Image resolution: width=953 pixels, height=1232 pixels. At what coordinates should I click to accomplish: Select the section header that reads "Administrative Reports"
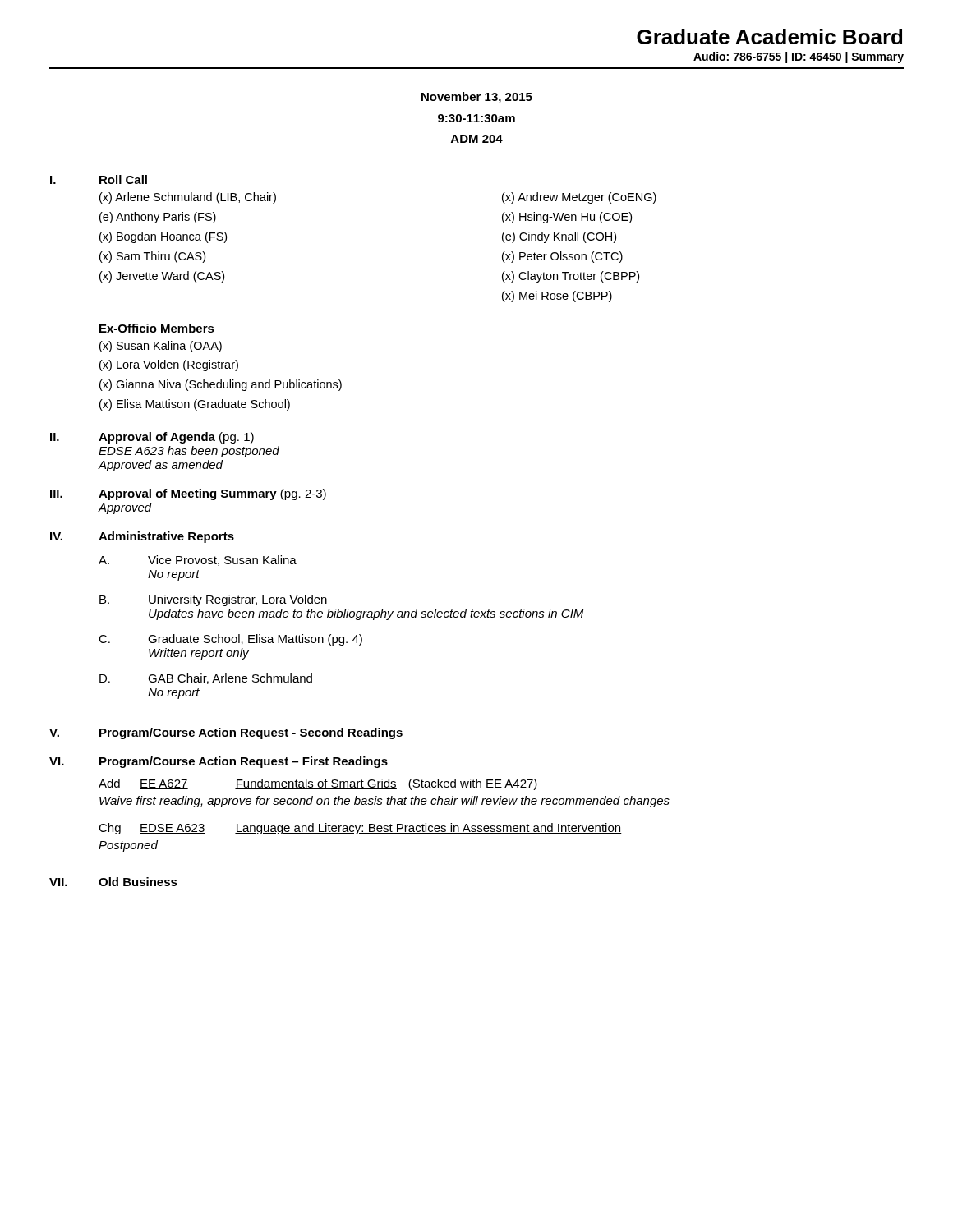coord(166,536)
